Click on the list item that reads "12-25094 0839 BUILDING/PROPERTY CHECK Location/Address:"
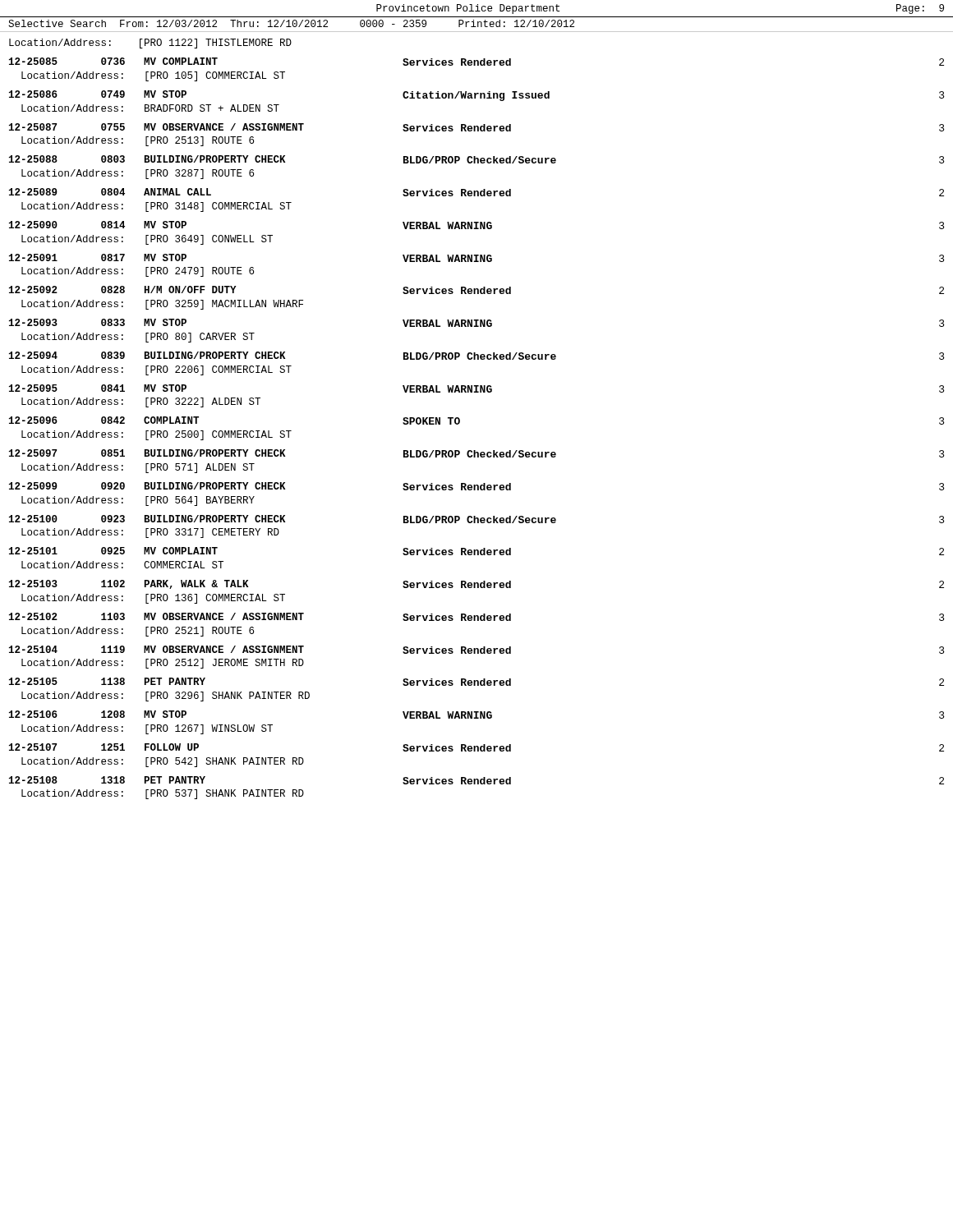This screenshot has height=1232, width=953. [476, 364]
